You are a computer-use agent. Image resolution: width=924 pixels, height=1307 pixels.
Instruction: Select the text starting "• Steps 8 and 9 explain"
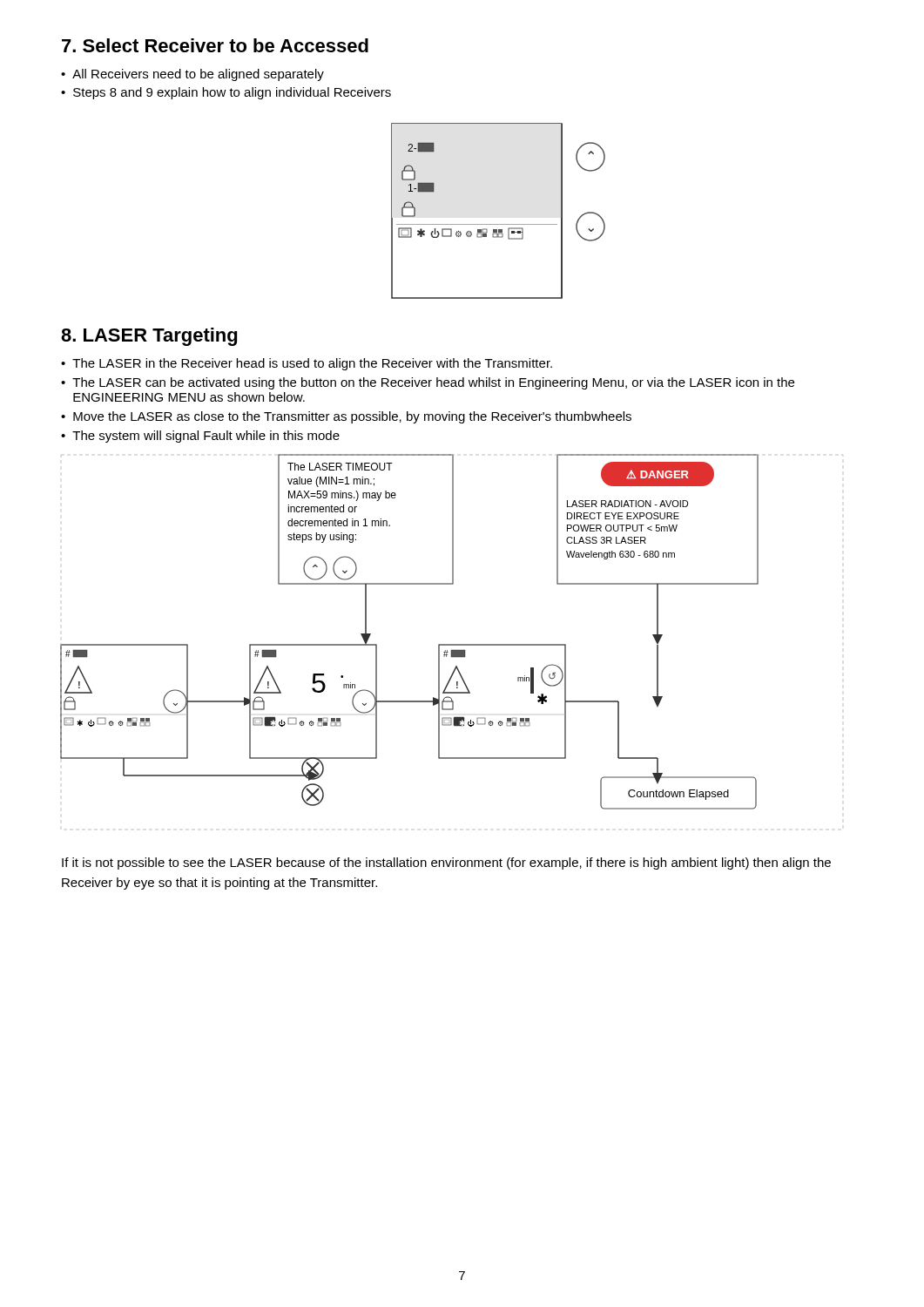pyautogui.click(x=226, y=92)
